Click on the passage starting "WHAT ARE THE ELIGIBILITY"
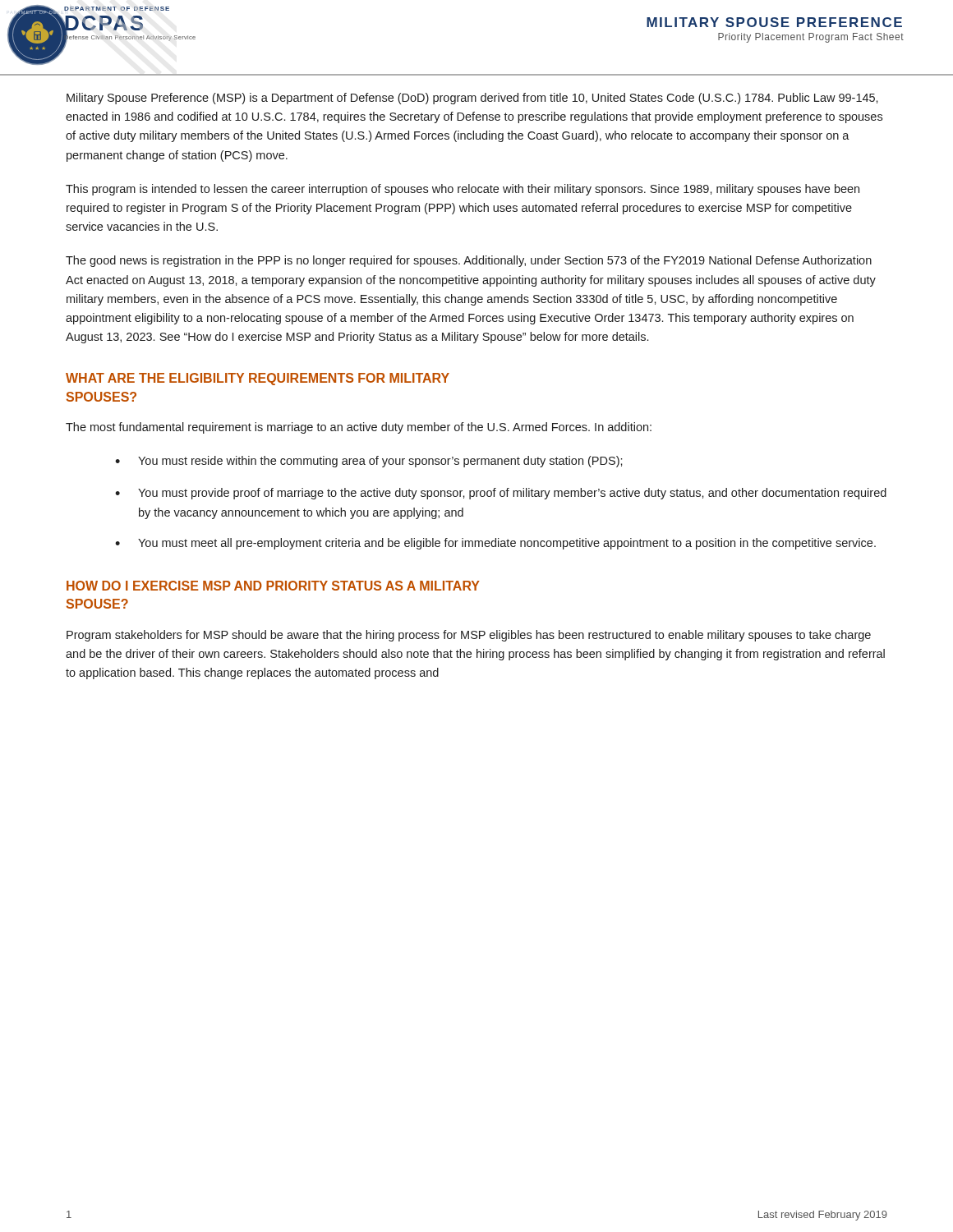 [258, 388]
